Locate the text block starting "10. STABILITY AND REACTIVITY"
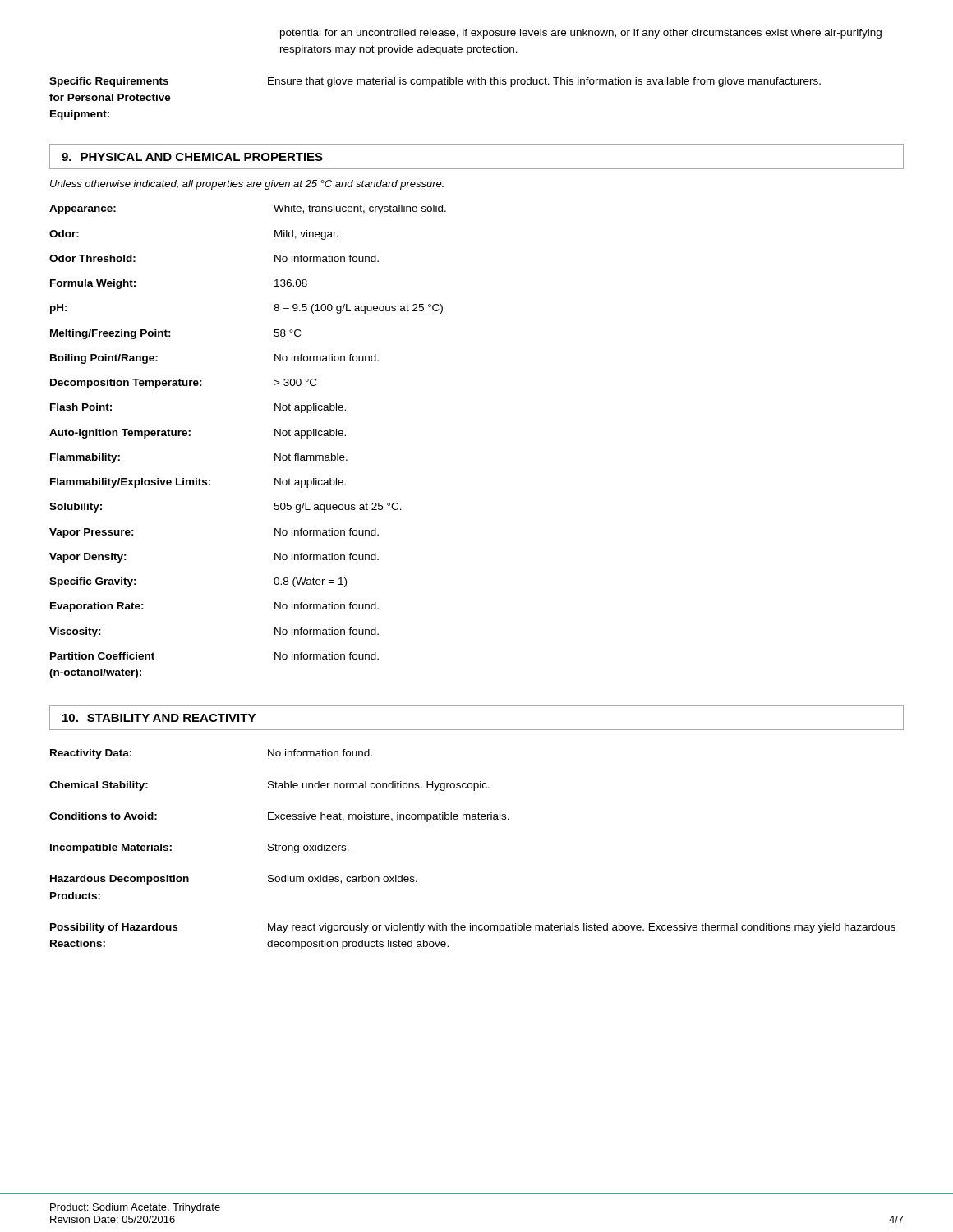The height and width of the screenshot is (1232, 953). click(159, 718)
